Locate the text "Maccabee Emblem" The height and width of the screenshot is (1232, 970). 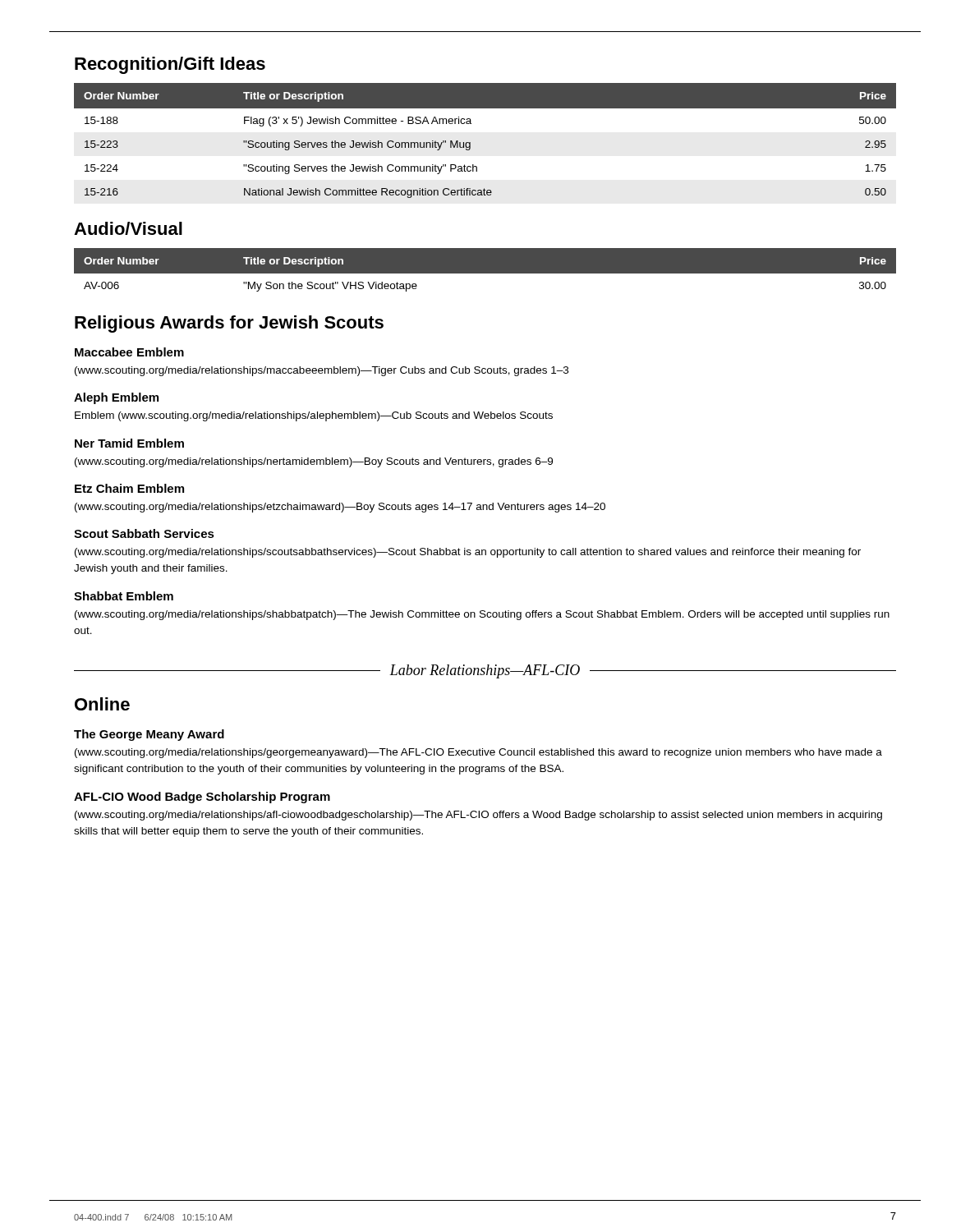pos(129,352)
